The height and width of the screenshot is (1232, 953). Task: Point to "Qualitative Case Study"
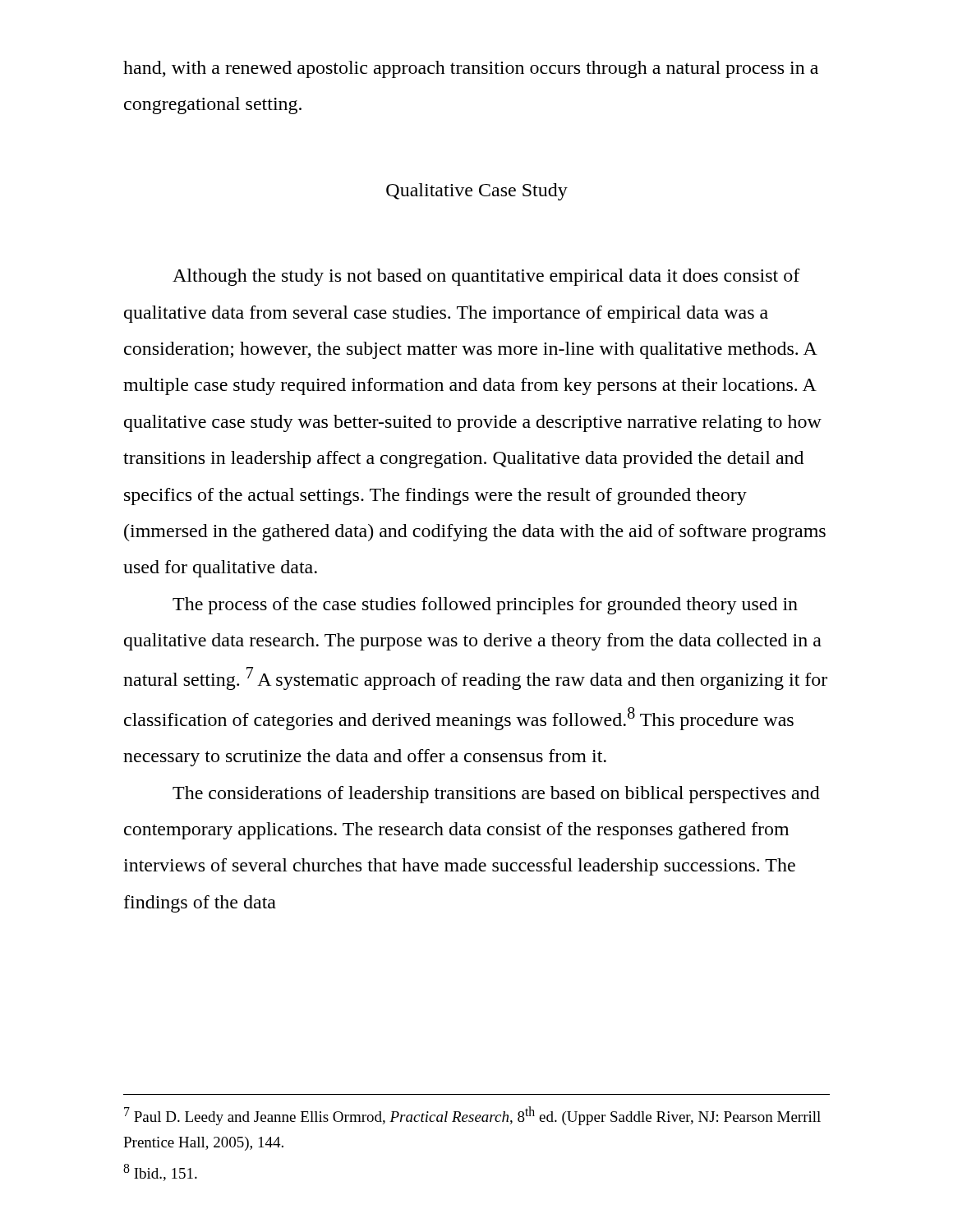coord(476,190)
